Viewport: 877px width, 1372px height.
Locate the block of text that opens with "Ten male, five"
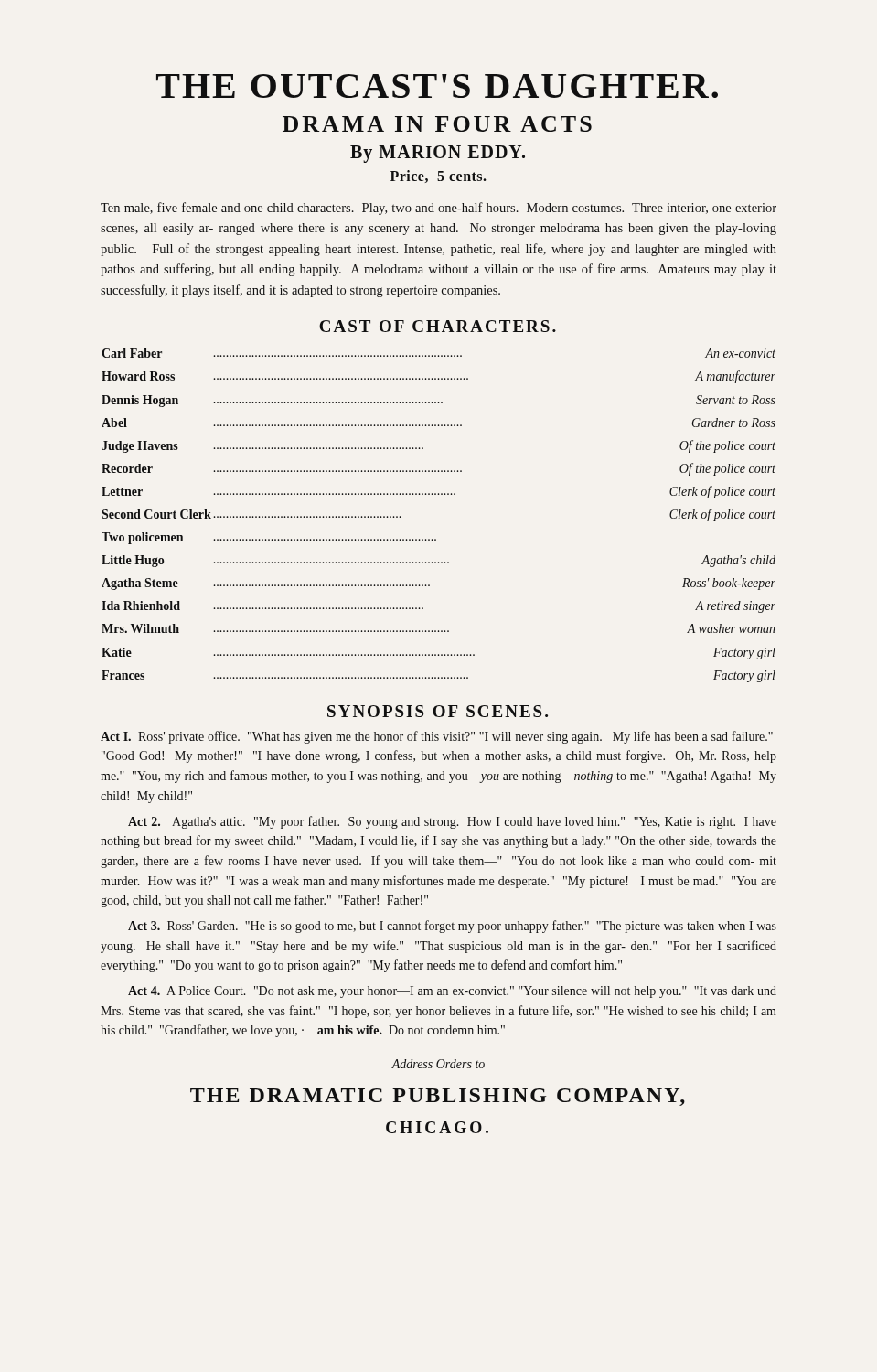[438, 249]
